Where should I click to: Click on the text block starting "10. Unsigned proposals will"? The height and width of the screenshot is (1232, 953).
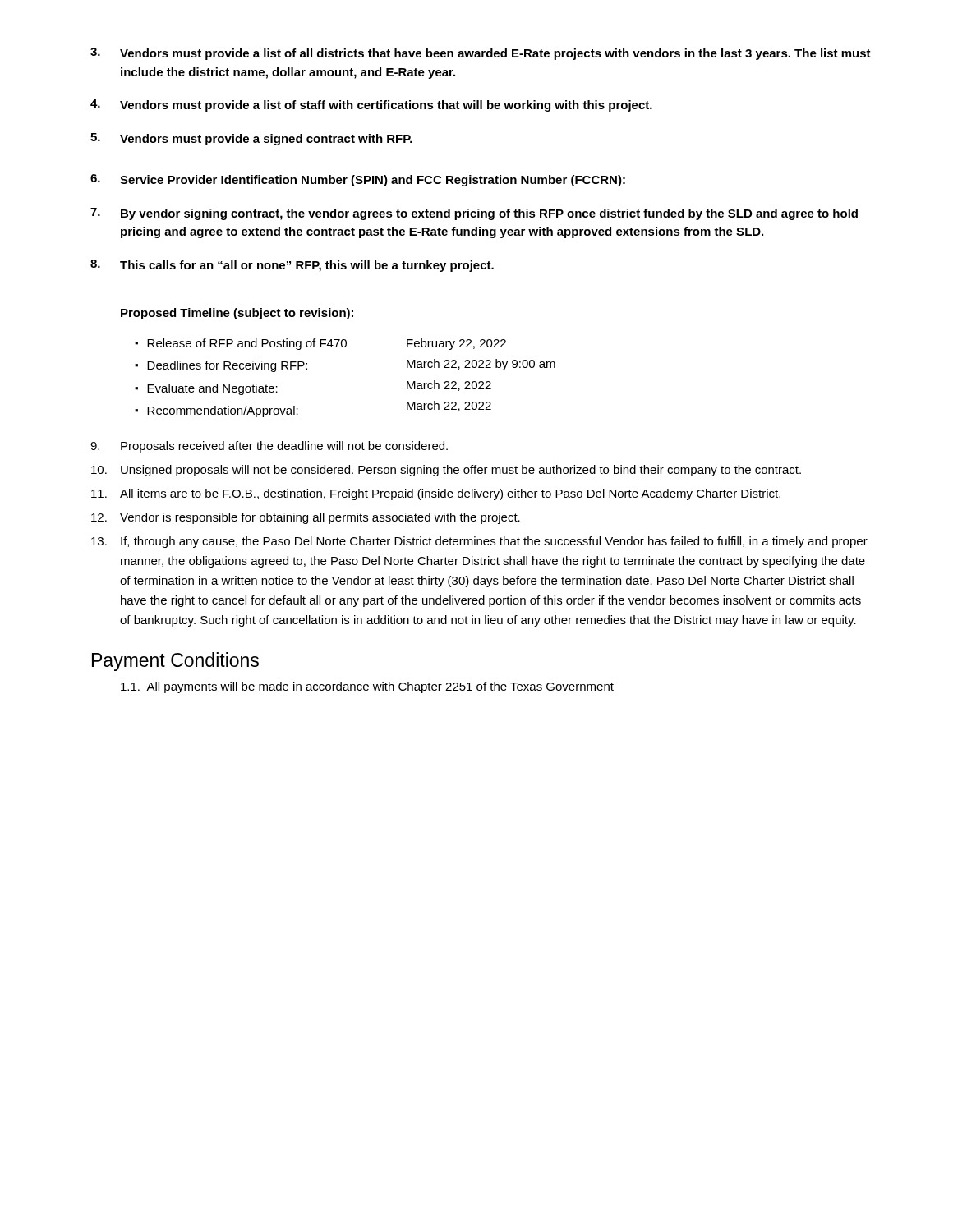pyautogui.click(x=446, y=469)
